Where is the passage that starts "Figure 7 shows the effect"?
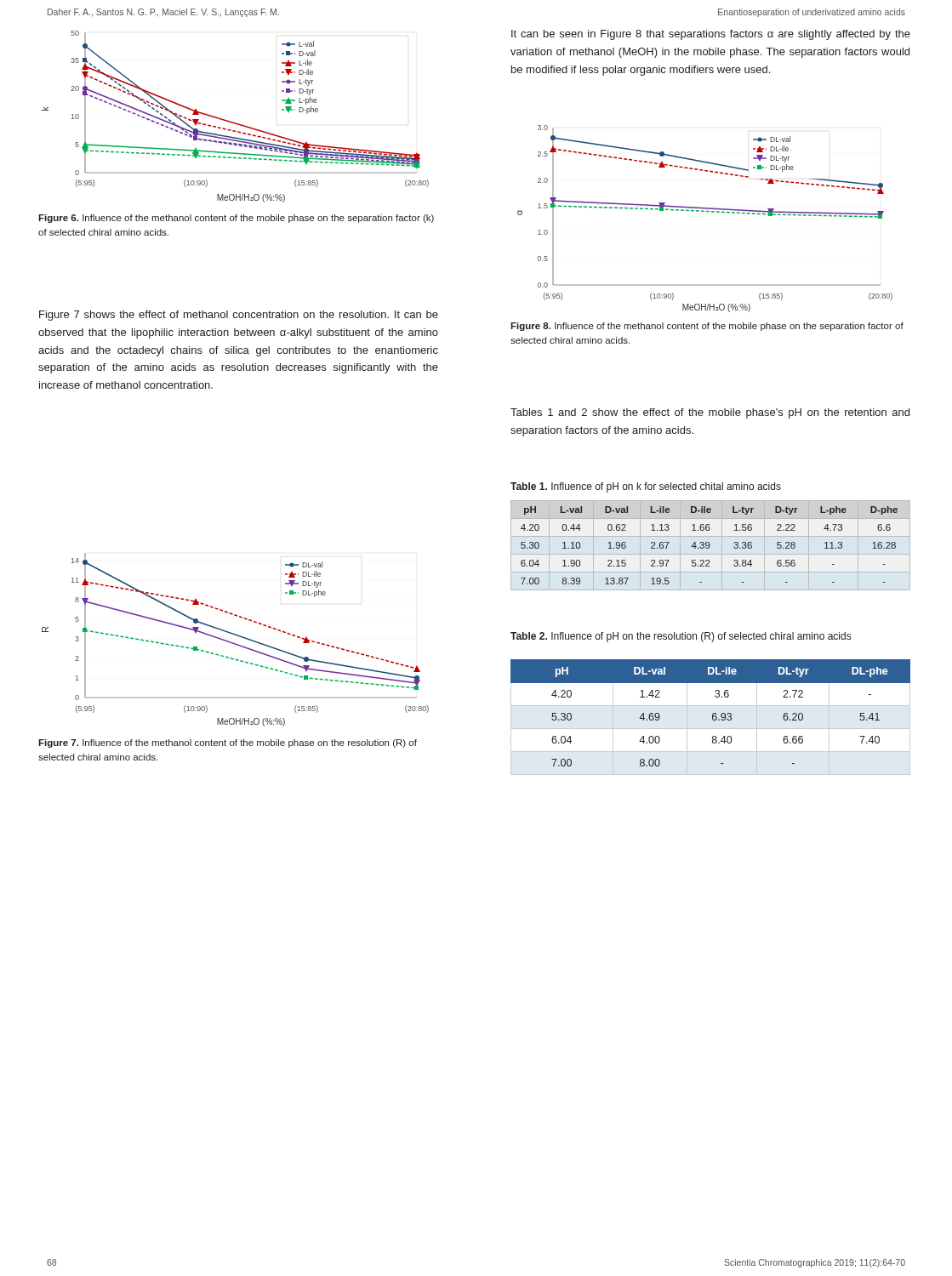Screen dimensions: 1276x952 [x=238, y=350]
